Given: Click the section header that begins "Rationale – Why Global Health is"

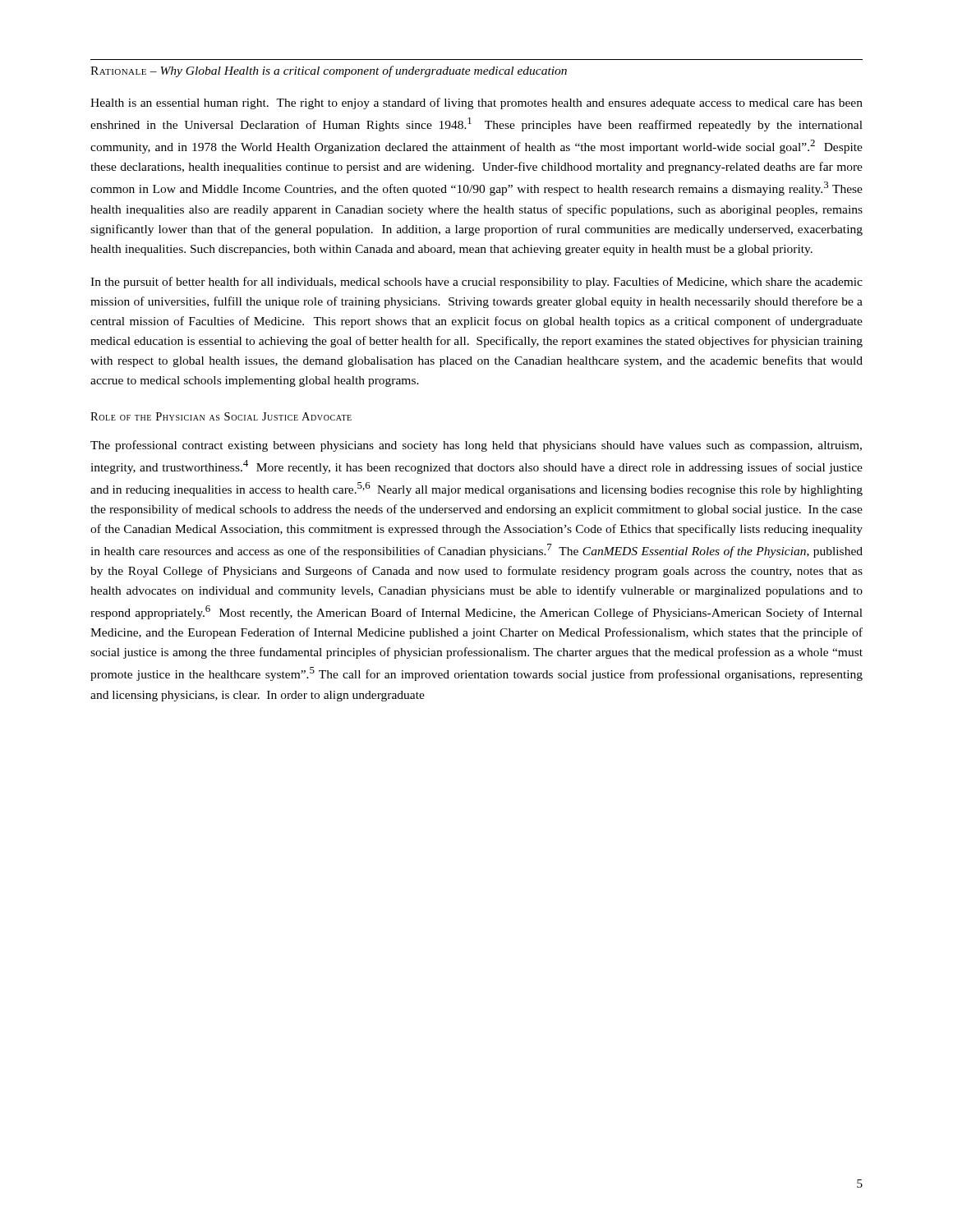Looking at the screenshot, I should click(329, 70).
